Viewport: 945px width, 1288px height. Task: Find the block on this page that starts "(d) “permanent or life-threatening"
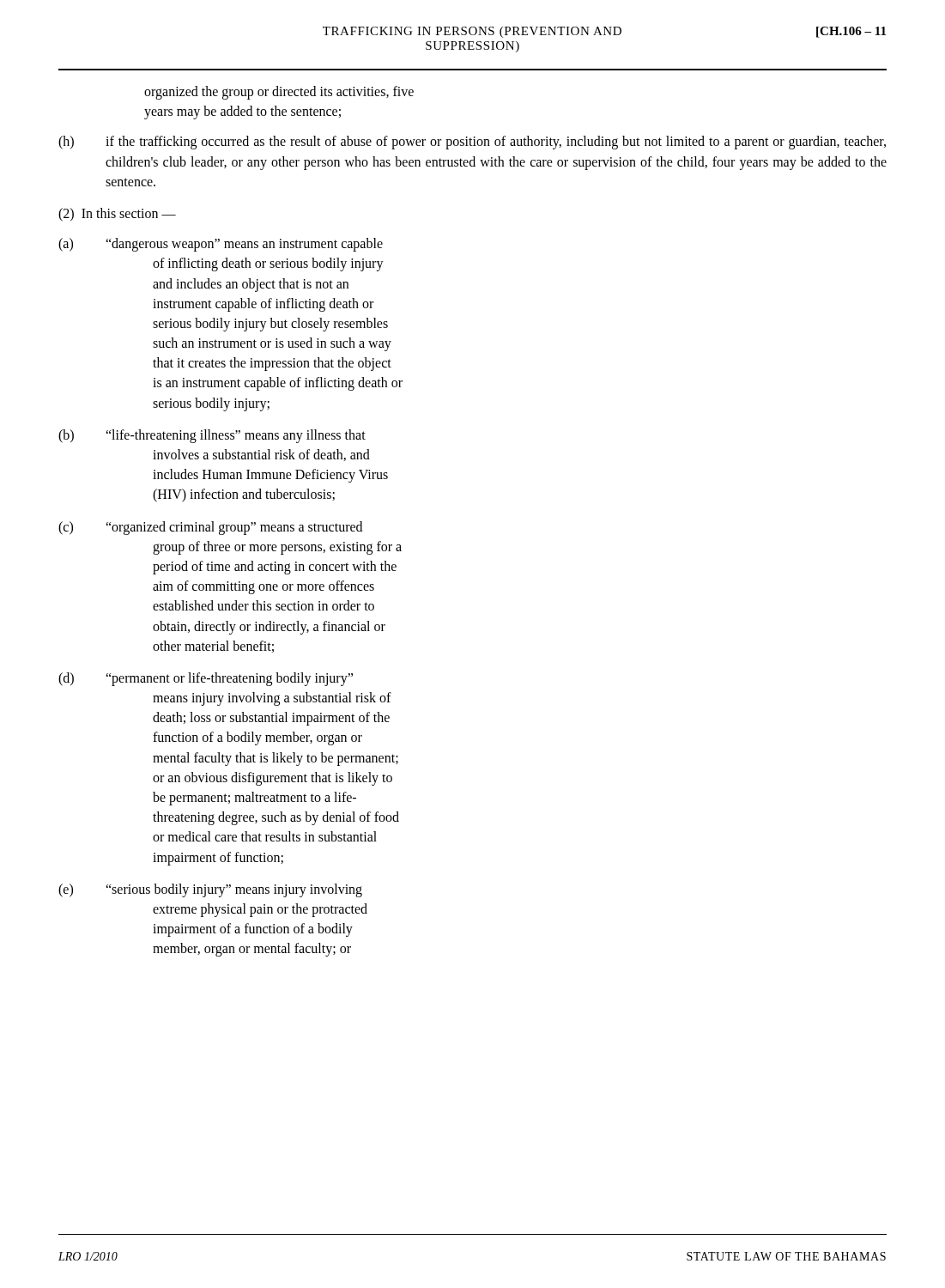pyautogui.click(x=206, y=679)
